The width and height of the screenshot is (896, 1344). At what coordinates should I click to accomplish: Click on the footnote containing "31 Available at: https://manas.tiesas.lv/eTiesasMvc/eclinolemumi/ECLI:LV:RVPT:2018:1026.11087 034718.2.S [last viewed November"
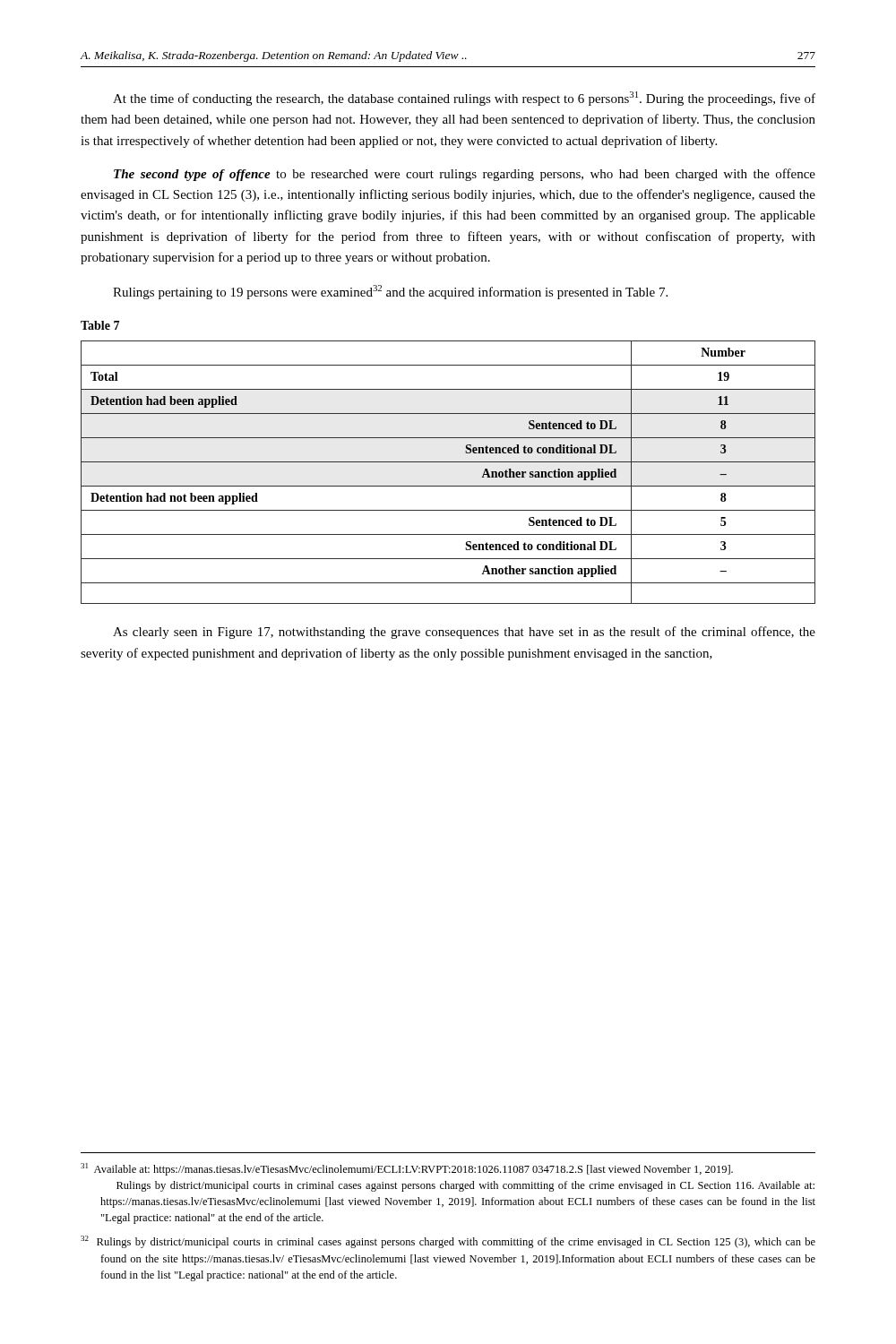coord(448,1193)
